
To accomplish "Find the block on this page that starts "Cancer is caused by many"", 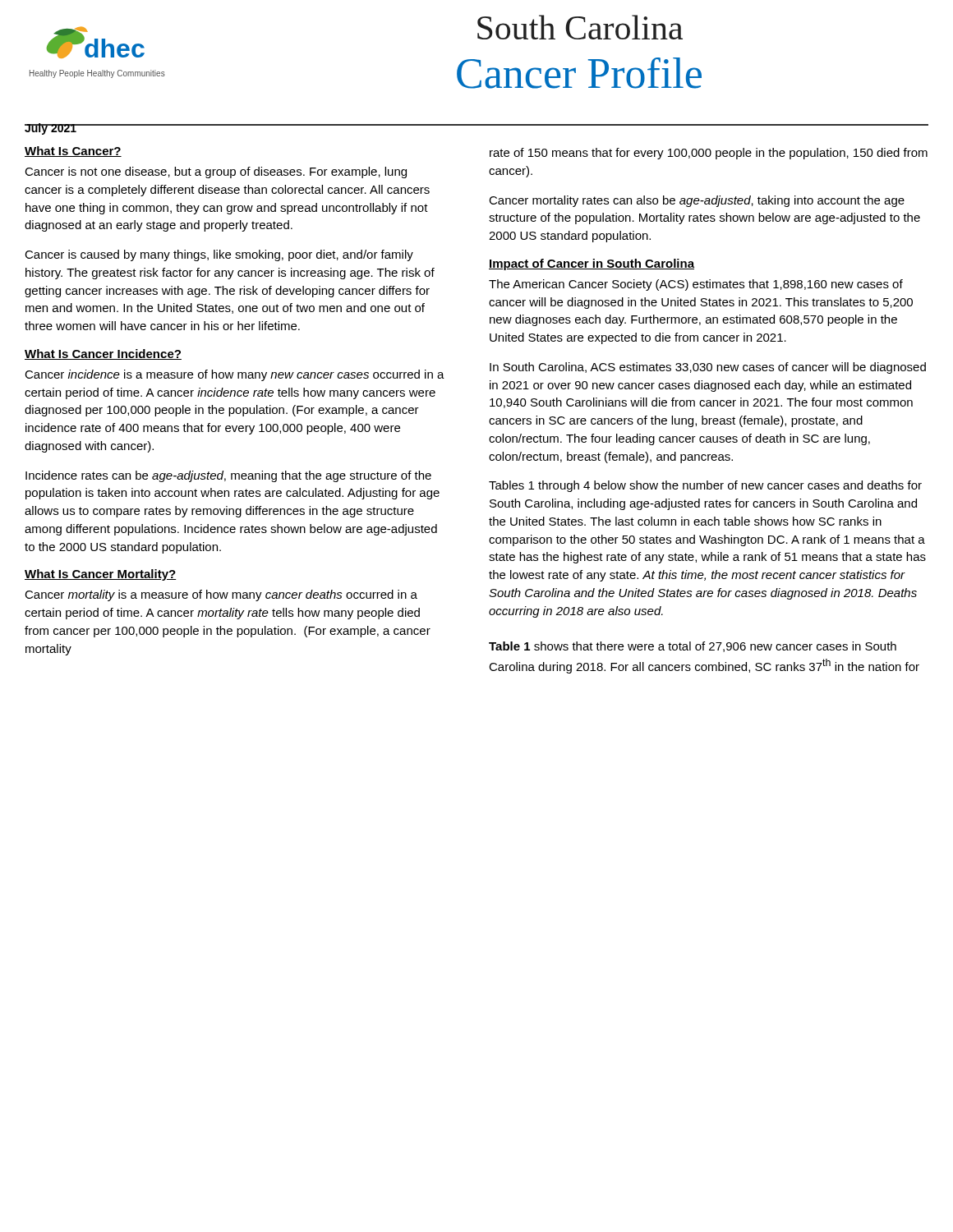I will (x=229, y=290).
